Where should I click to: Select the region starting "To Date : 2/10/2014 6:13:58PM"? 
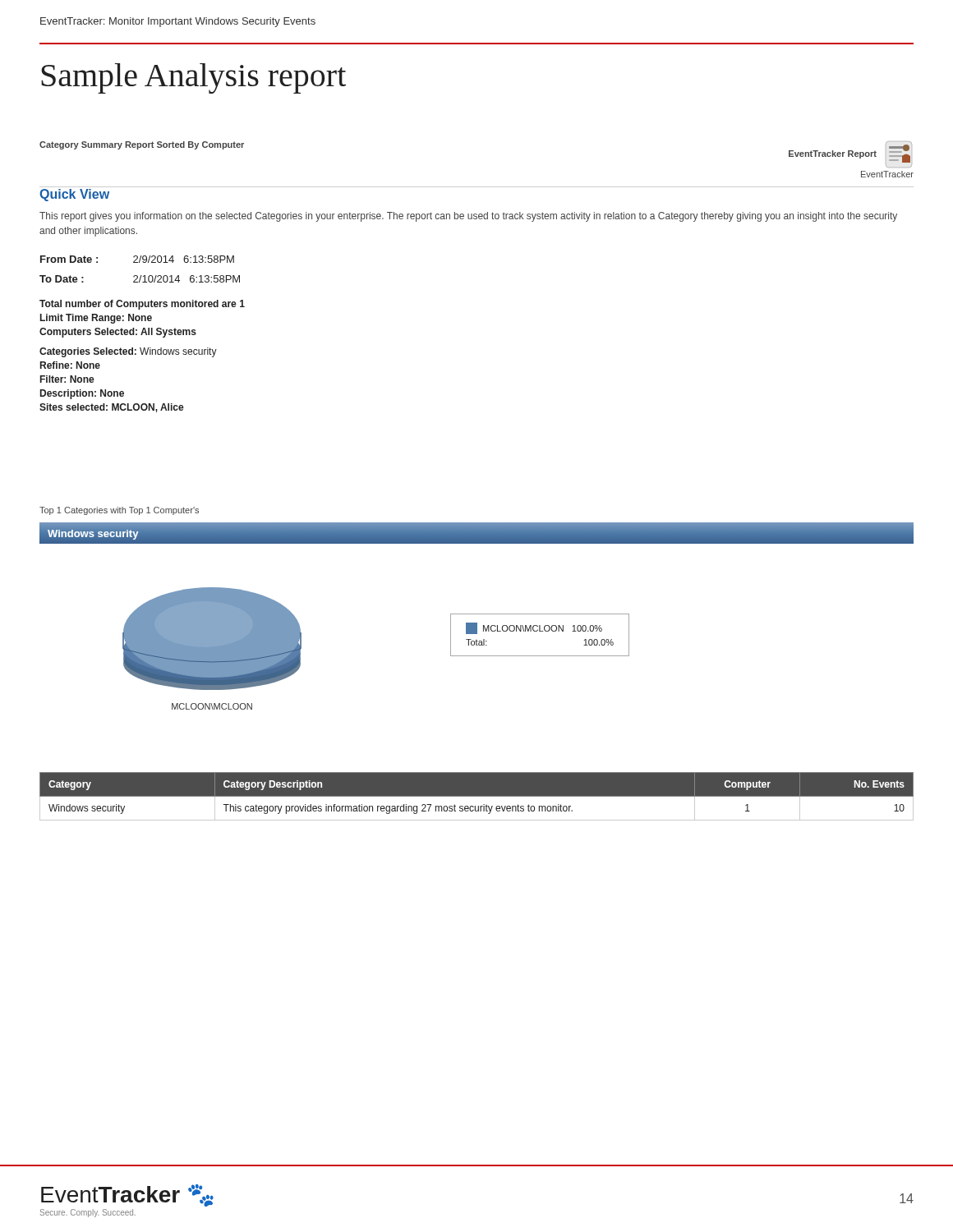click(140, 279)
